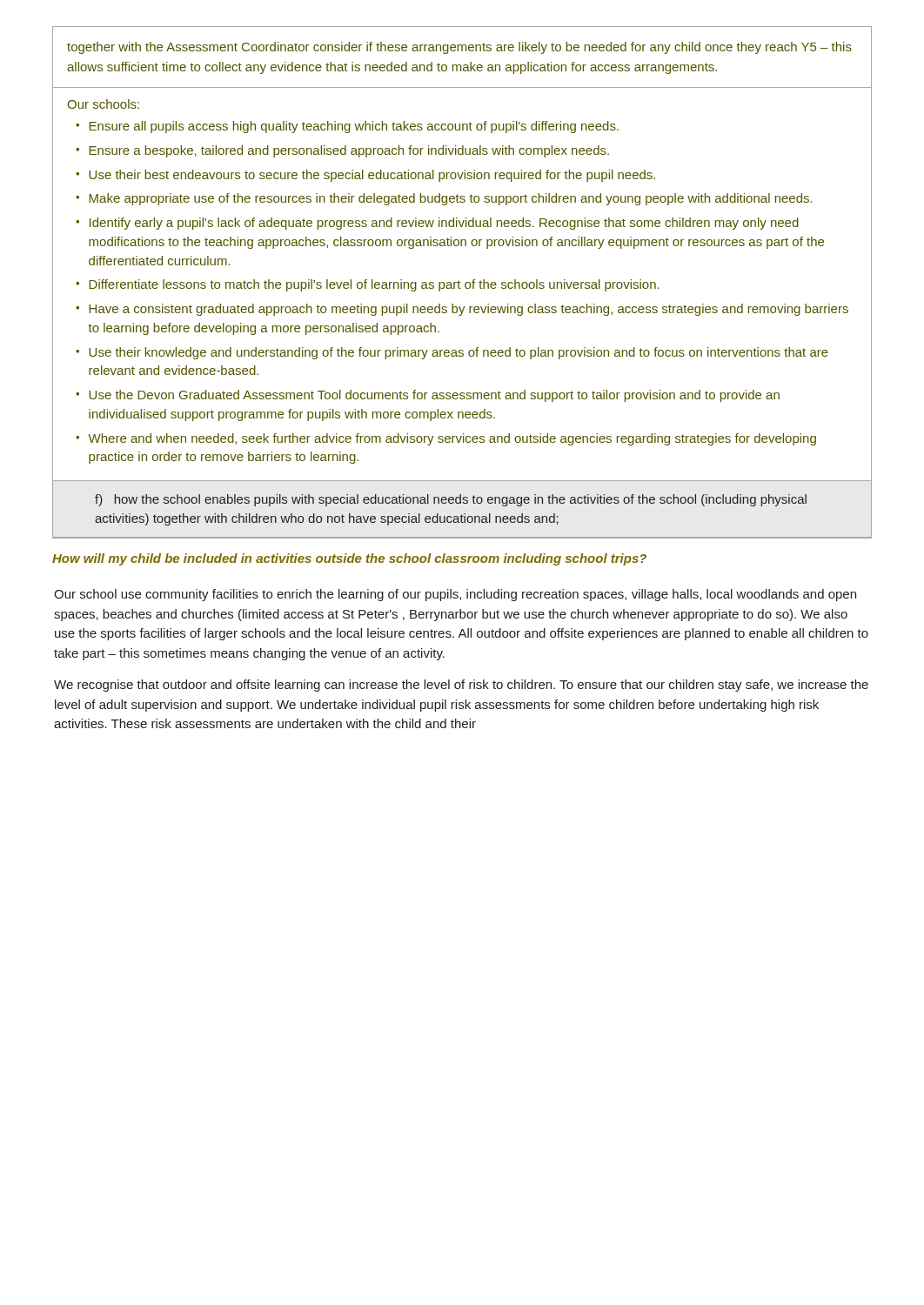Point to the section header beginning "How will my"
This screenshot has height=1305, width=924.
(x=350, y=558)
